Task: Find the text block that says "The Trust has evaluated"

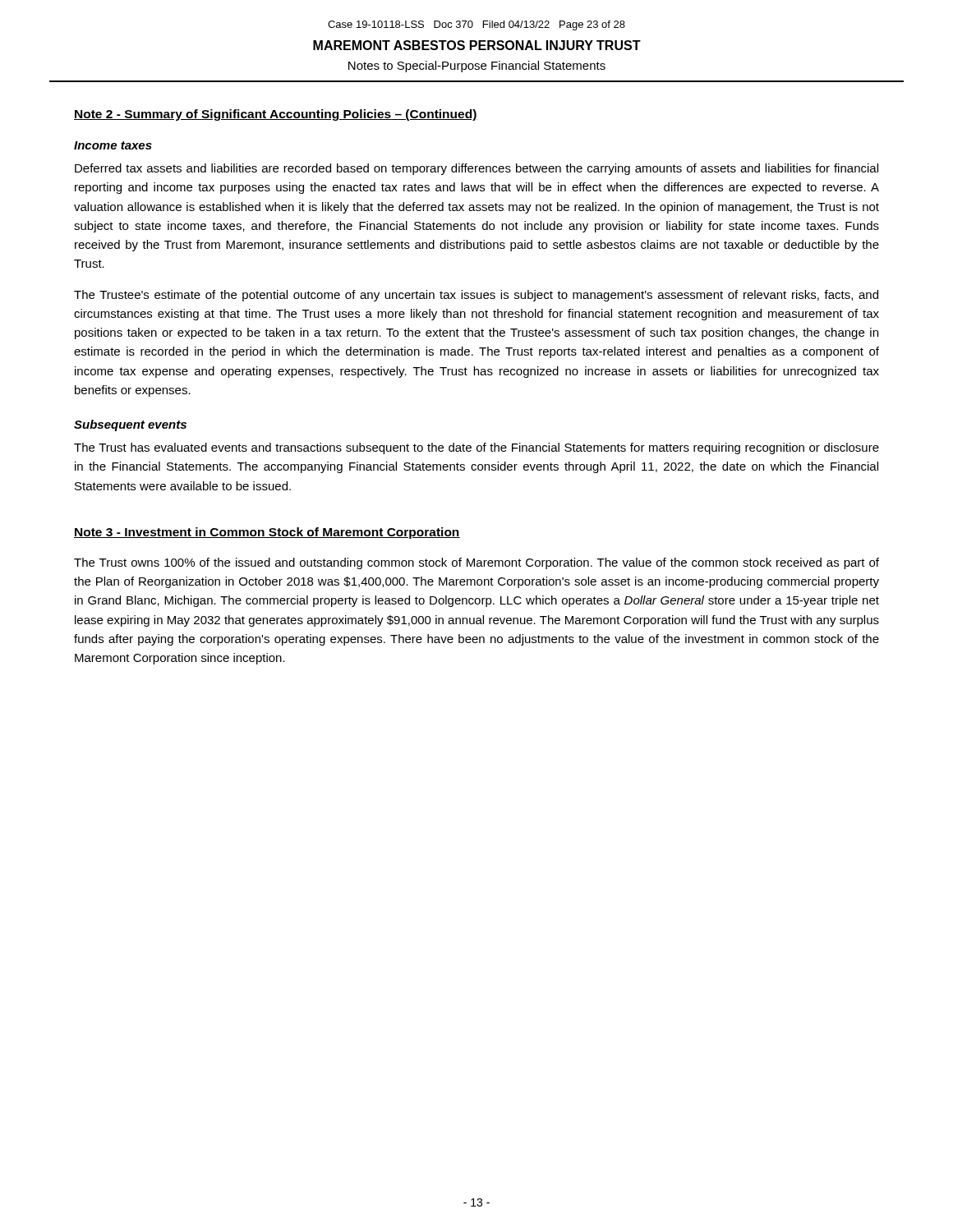Action: (476, 466)
